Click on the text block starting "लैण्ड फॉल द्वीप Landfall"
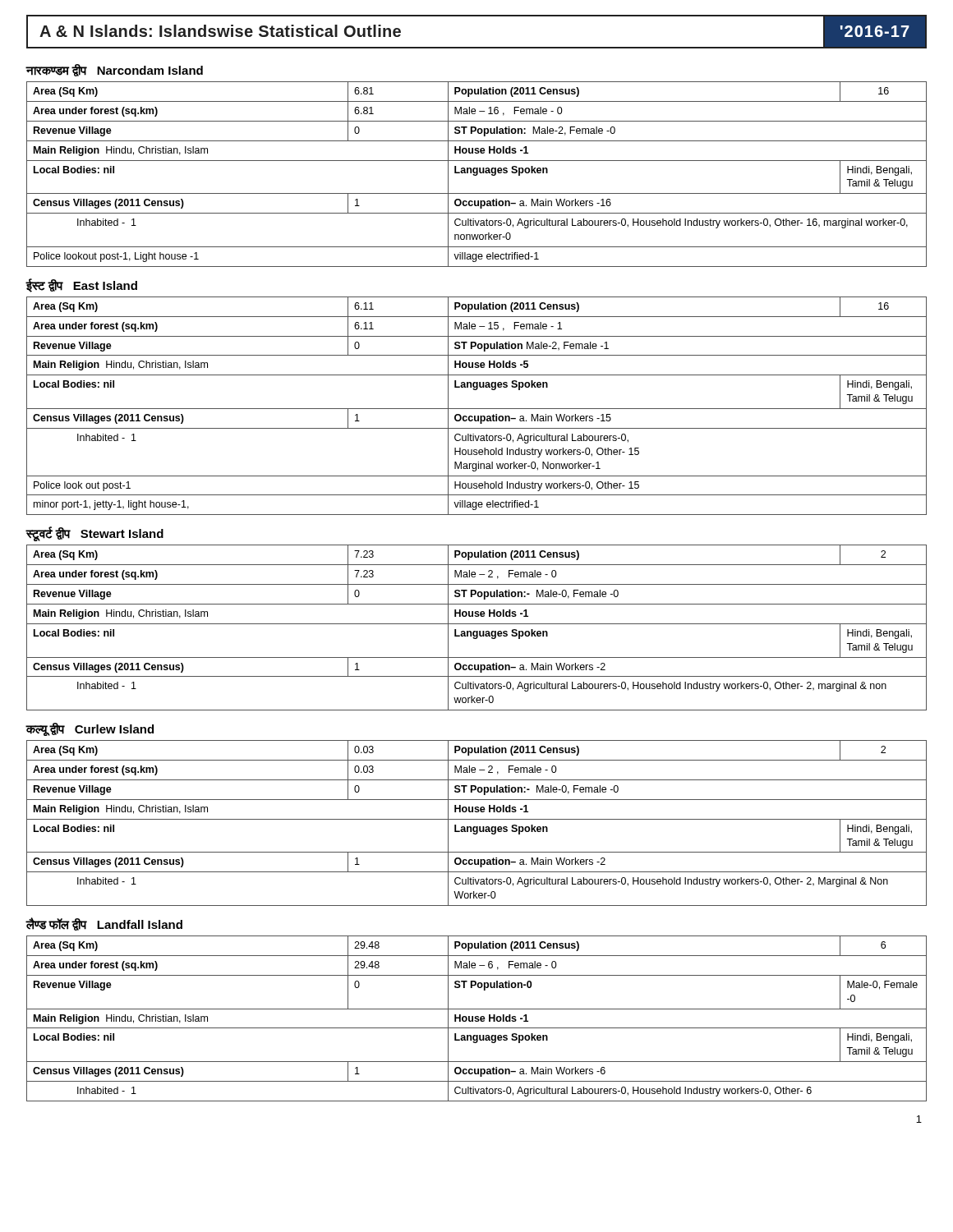Screen dimensions: 1232x953 point(105,924)
